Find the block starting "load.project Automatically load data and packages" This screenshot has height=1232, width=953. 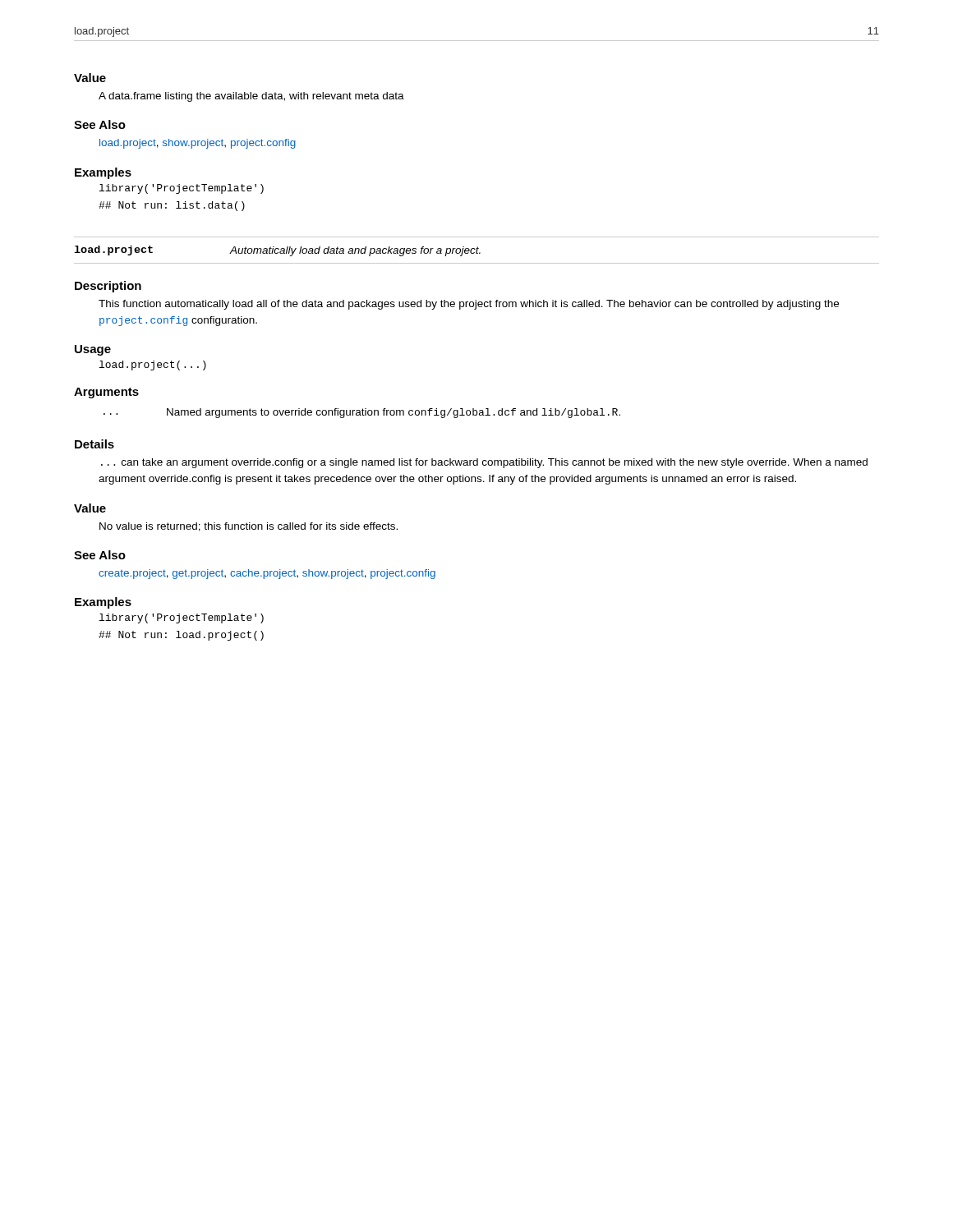(278, 250)
